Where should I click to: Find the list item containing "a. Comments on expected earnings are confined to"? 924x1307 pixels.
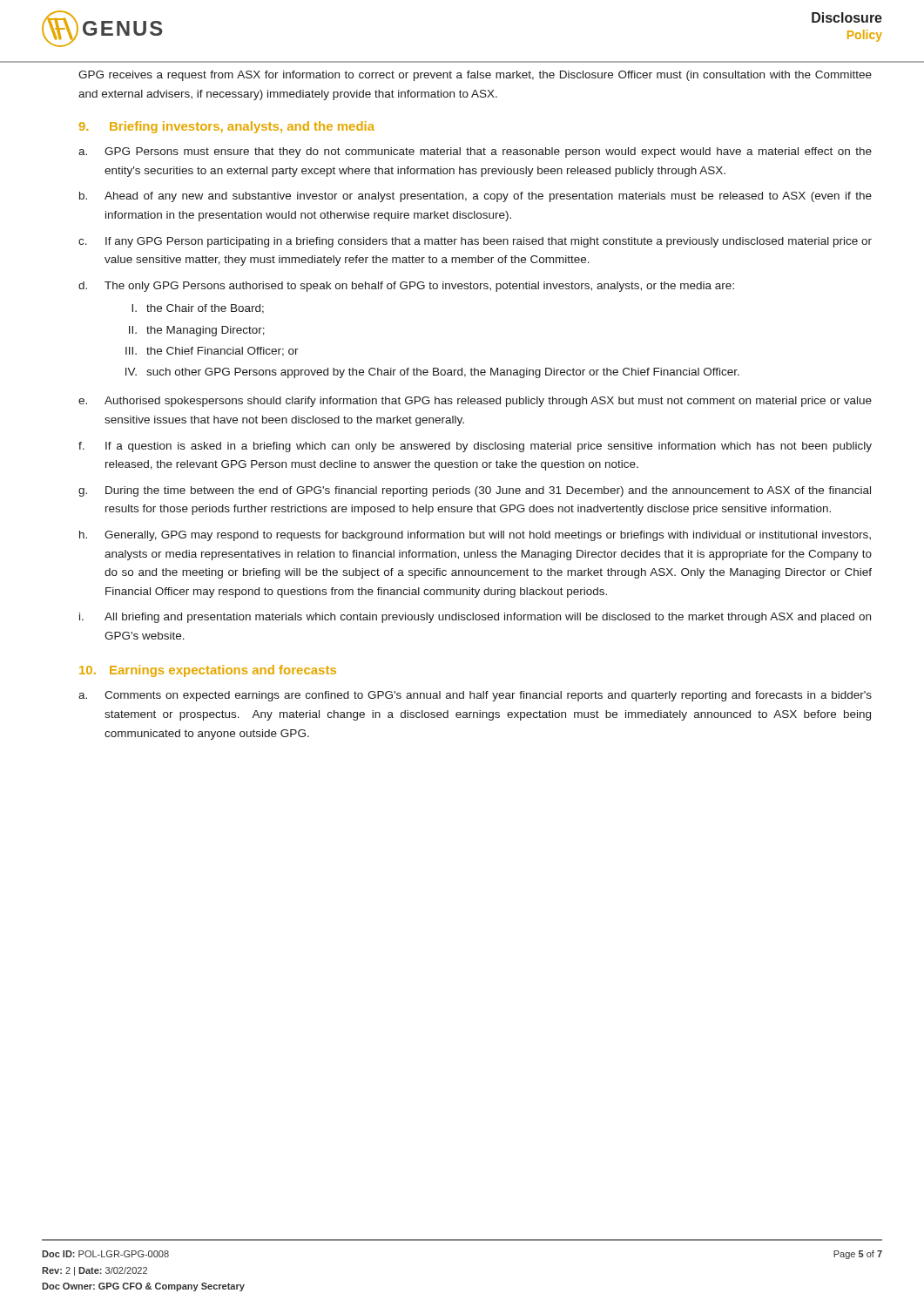tap(475, 714)
